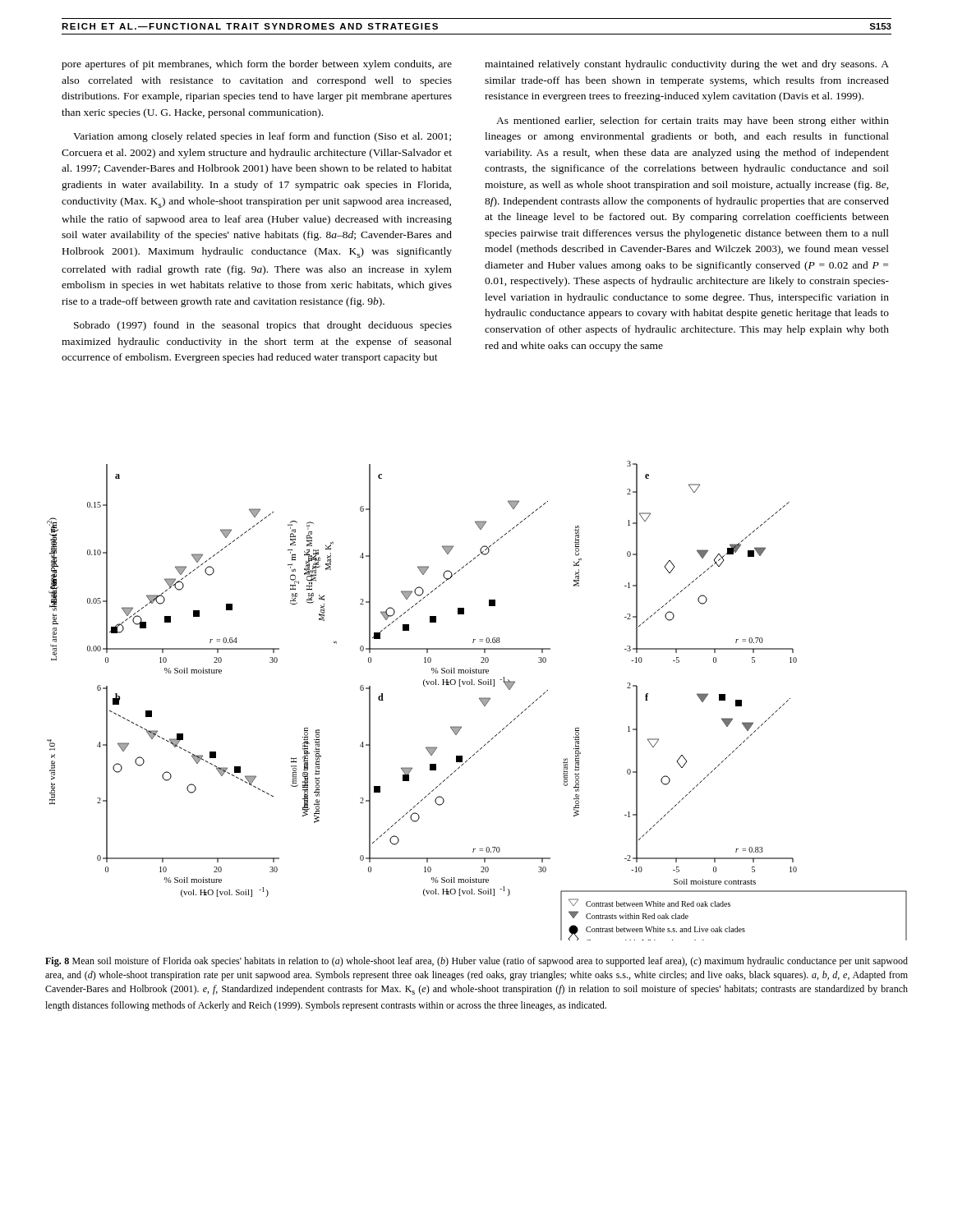This screenshot has width=953, height=1232.
Task: Select the text block that reads "maintained relatively constant hydraulic conductivity during the wet"
Action: [x=687, y=205]
